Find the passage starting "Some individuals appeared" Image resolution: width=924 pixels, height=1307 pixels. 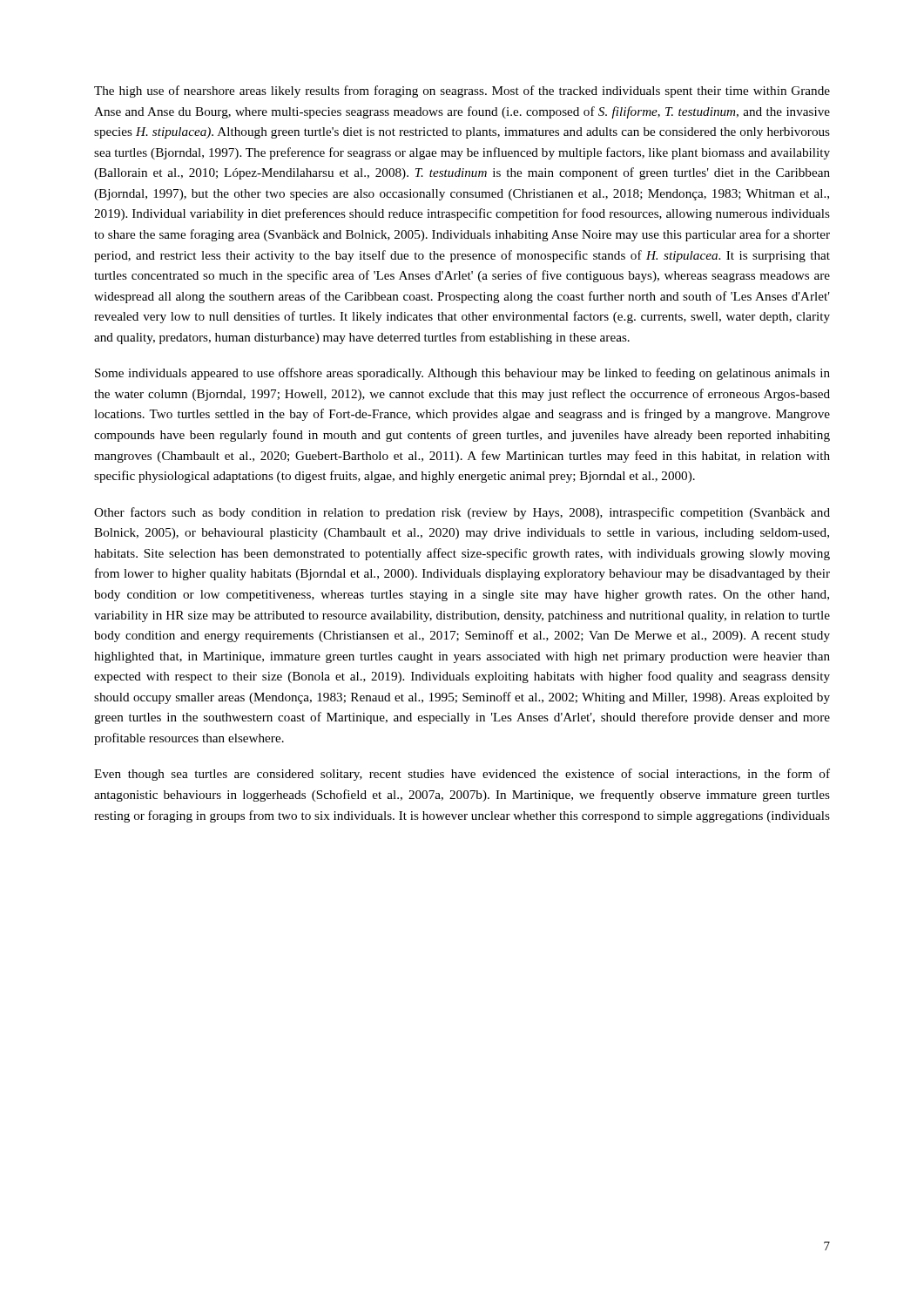pos(462,424)
